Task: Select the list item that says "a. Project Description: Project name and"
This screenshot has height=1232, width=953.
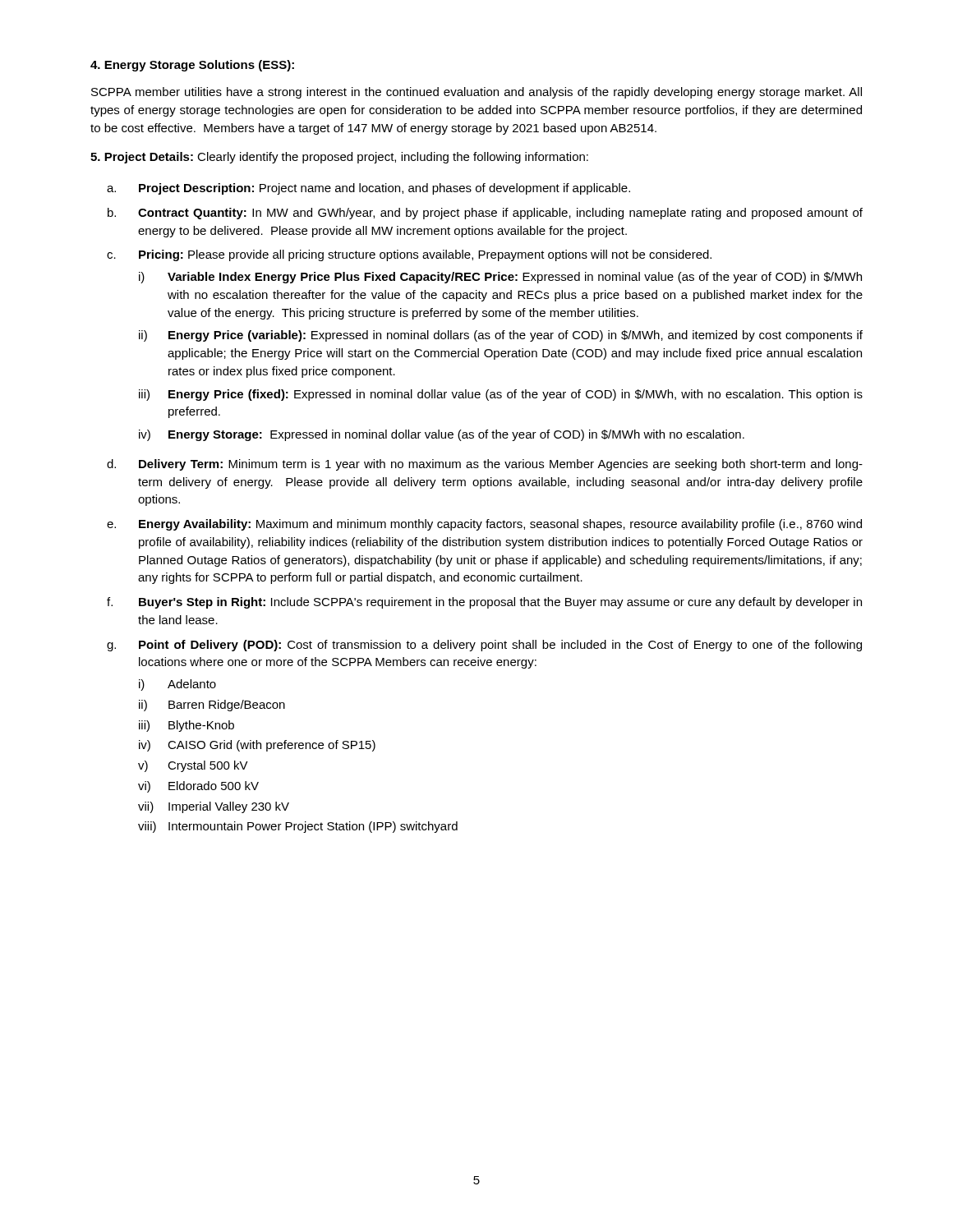Action: [485, 188]
